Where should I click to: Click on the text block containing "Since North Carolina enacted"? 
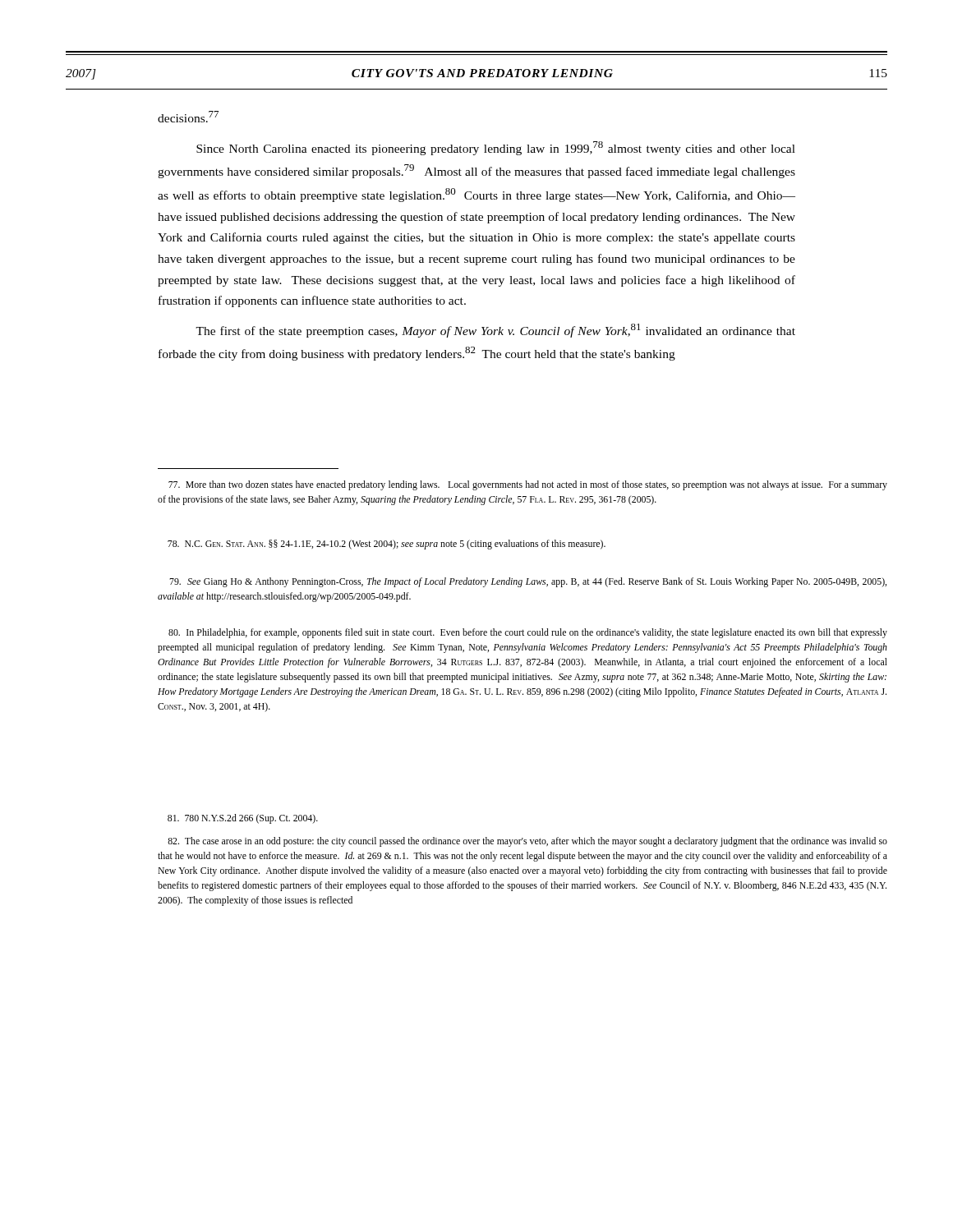click(x=476, y=222)
